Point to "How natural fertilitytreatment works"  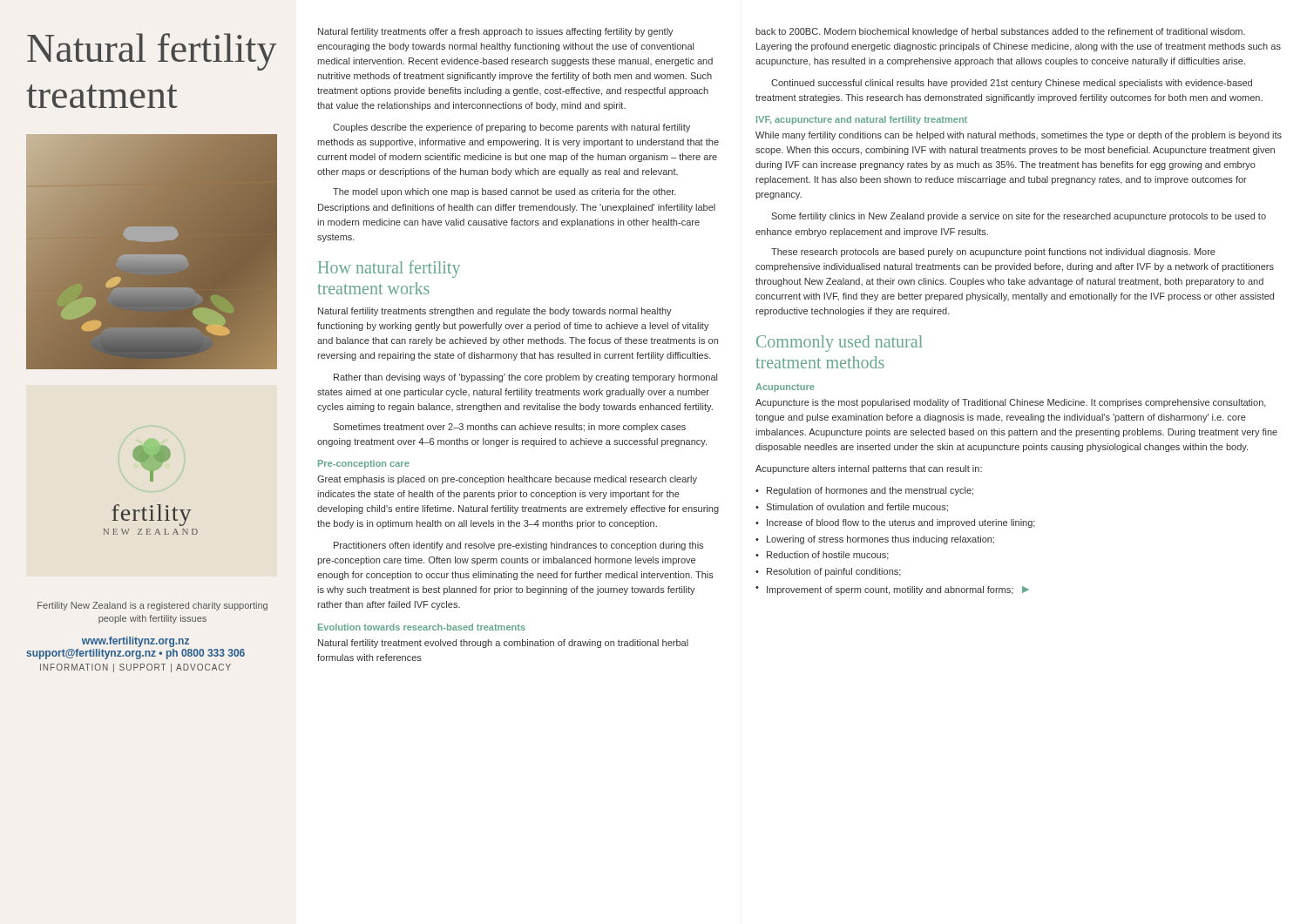[389, 269]
